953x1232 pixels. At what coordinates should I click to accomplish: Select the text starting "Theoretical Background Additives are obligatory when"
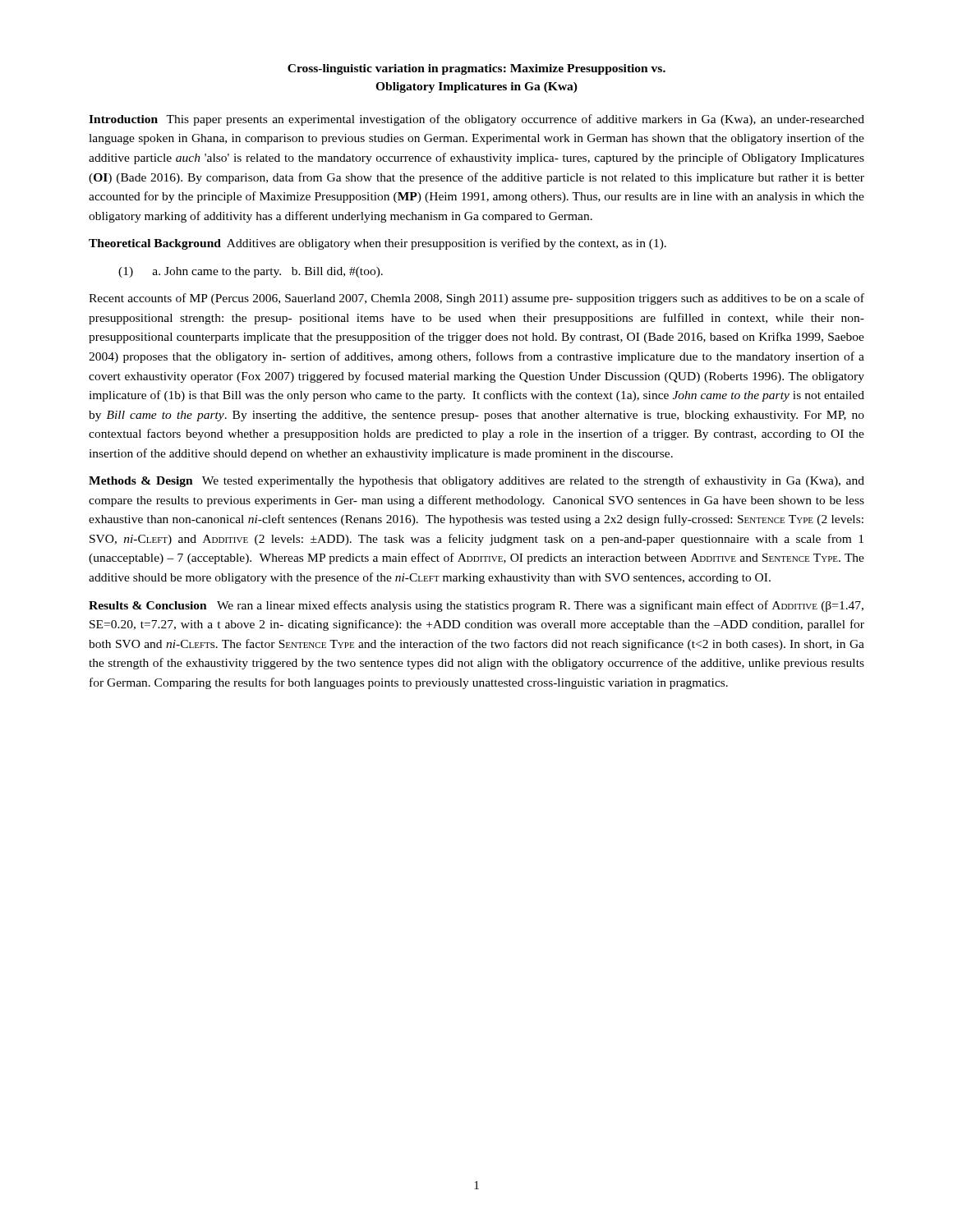click(378, 243)
